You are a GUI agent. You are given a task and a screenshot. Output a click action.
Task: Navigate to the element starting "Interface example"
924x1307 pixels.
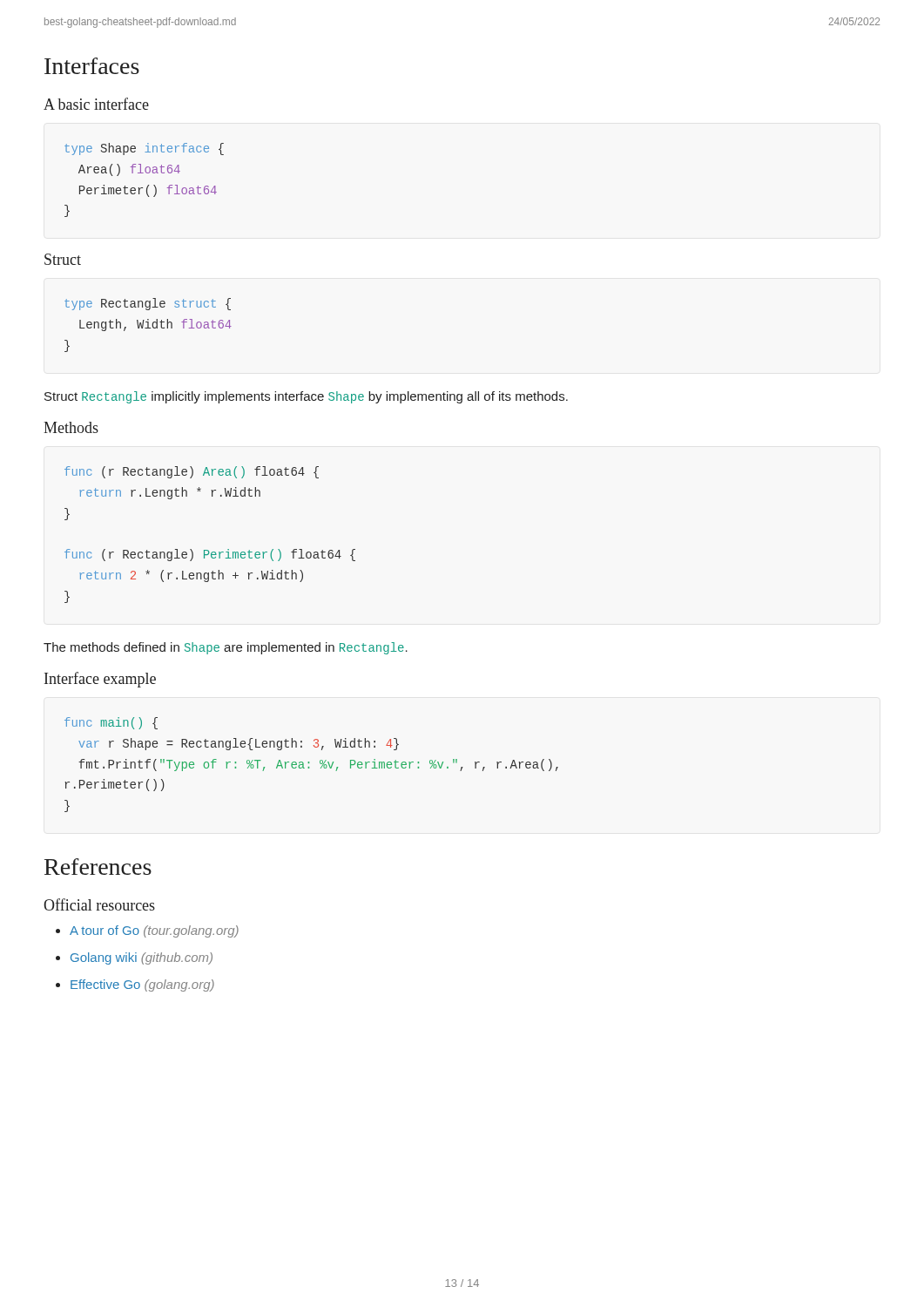coord(100,680)
